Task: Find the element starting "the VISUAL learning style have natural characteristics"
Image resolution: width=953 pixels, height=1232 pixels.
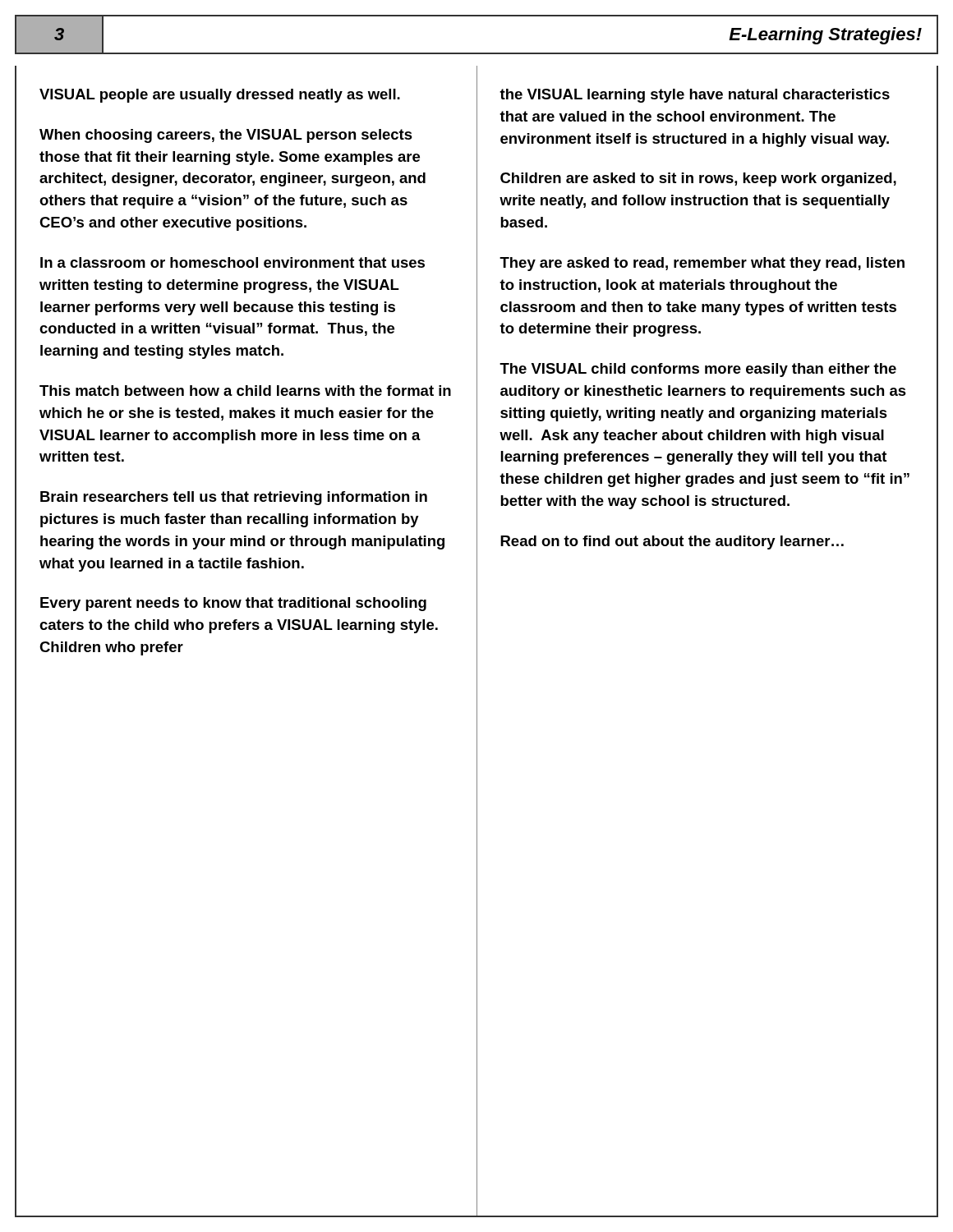Action: coord(695,116)
